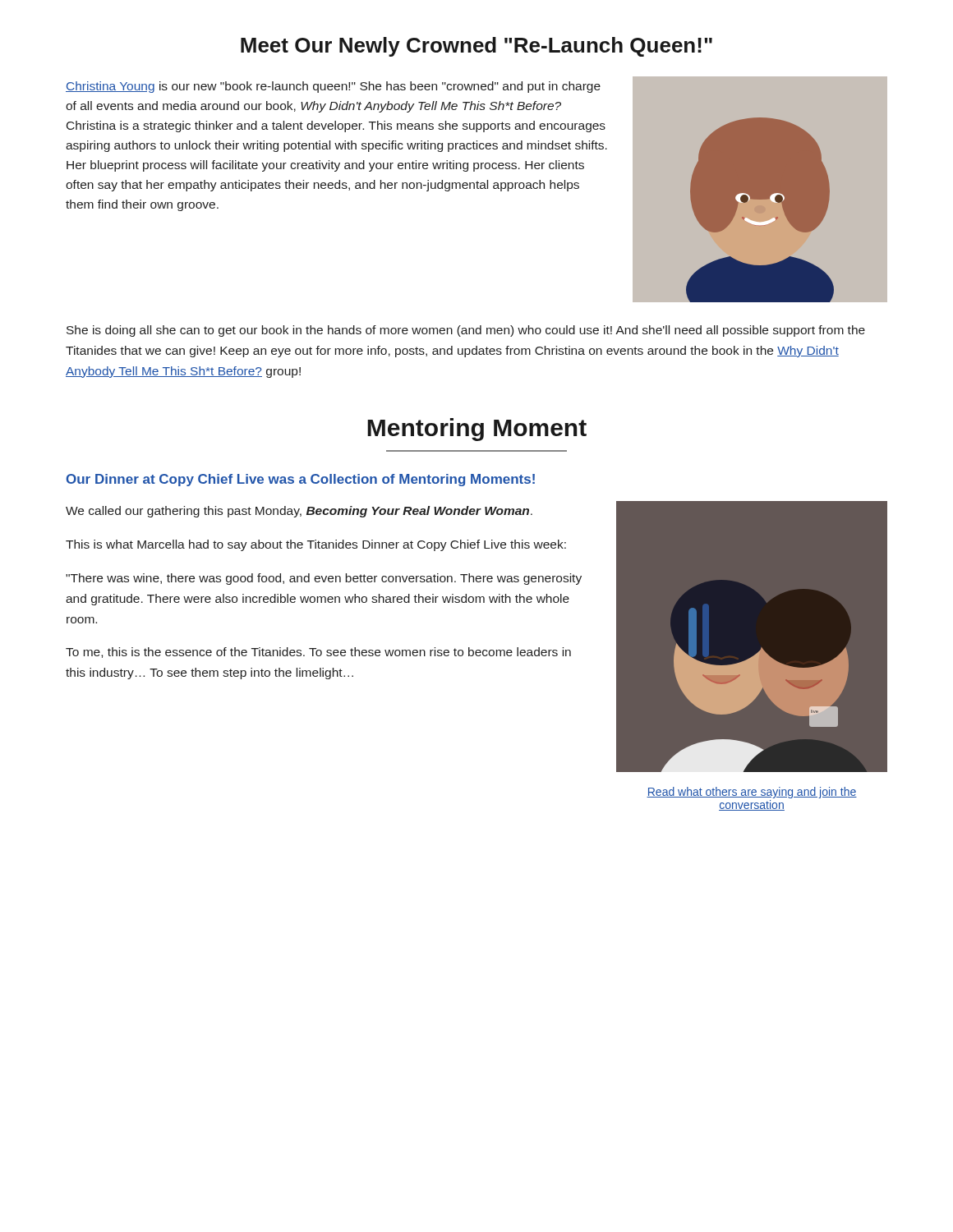Locate the passage starting "We called our gathering this past Monday,"
The width and height of the screenshot is (953, 1232).
(300, 511)
